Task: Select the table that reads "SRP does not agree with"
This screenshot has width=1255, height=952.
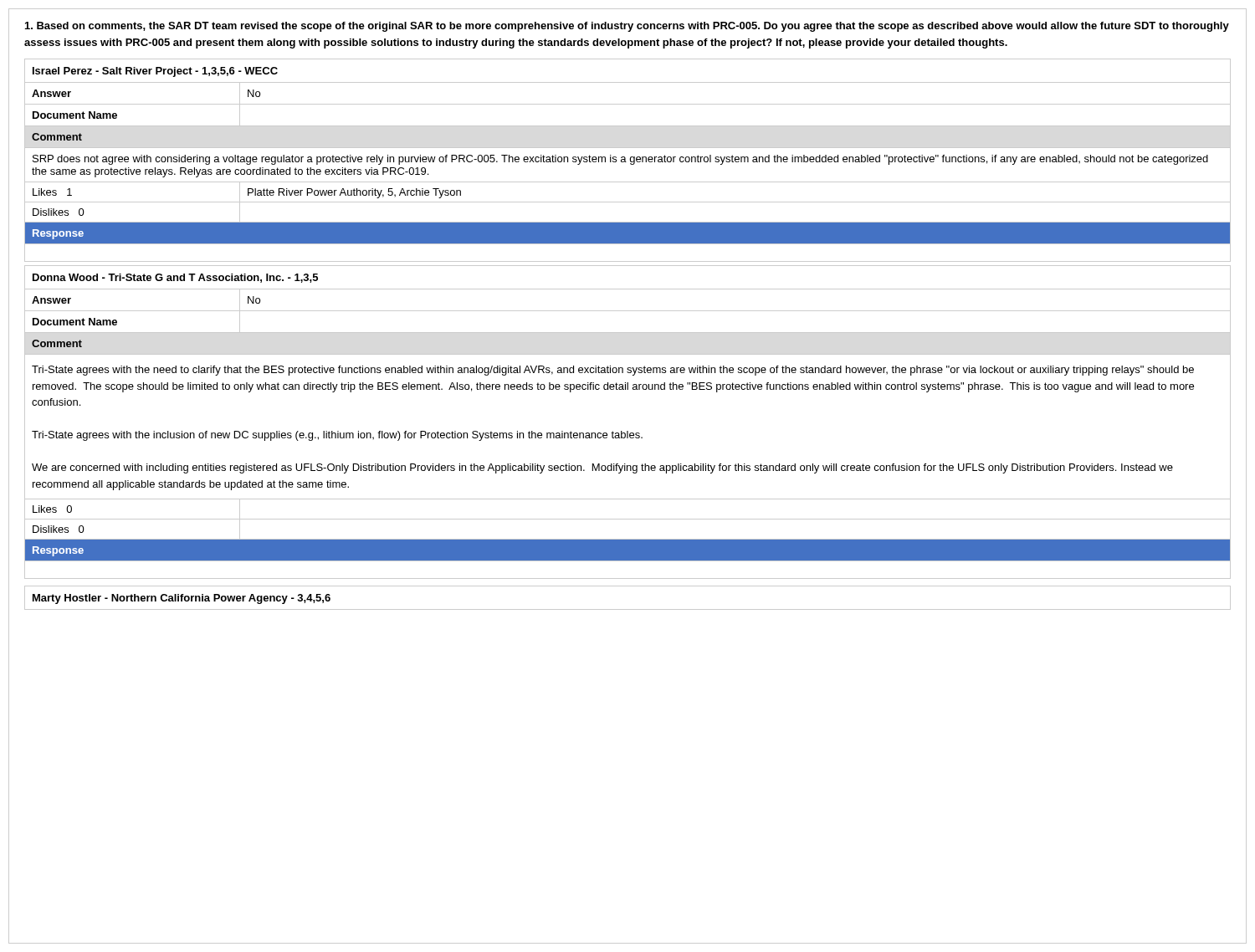Action: pos(628,160)
